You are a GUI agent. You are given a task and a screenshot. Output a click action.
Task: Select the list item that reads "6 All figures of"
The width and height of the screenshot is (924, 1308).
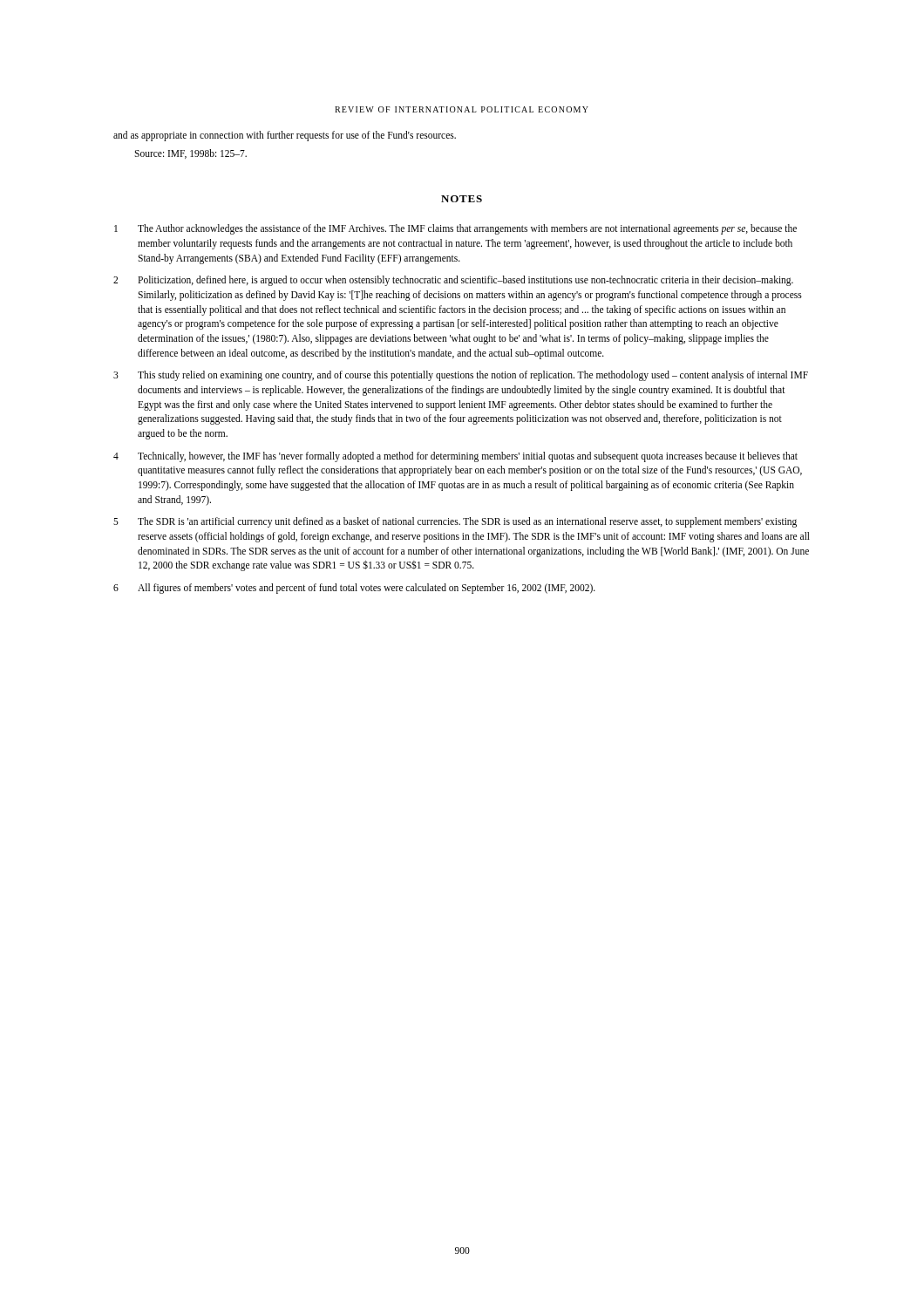click(354, 588)
